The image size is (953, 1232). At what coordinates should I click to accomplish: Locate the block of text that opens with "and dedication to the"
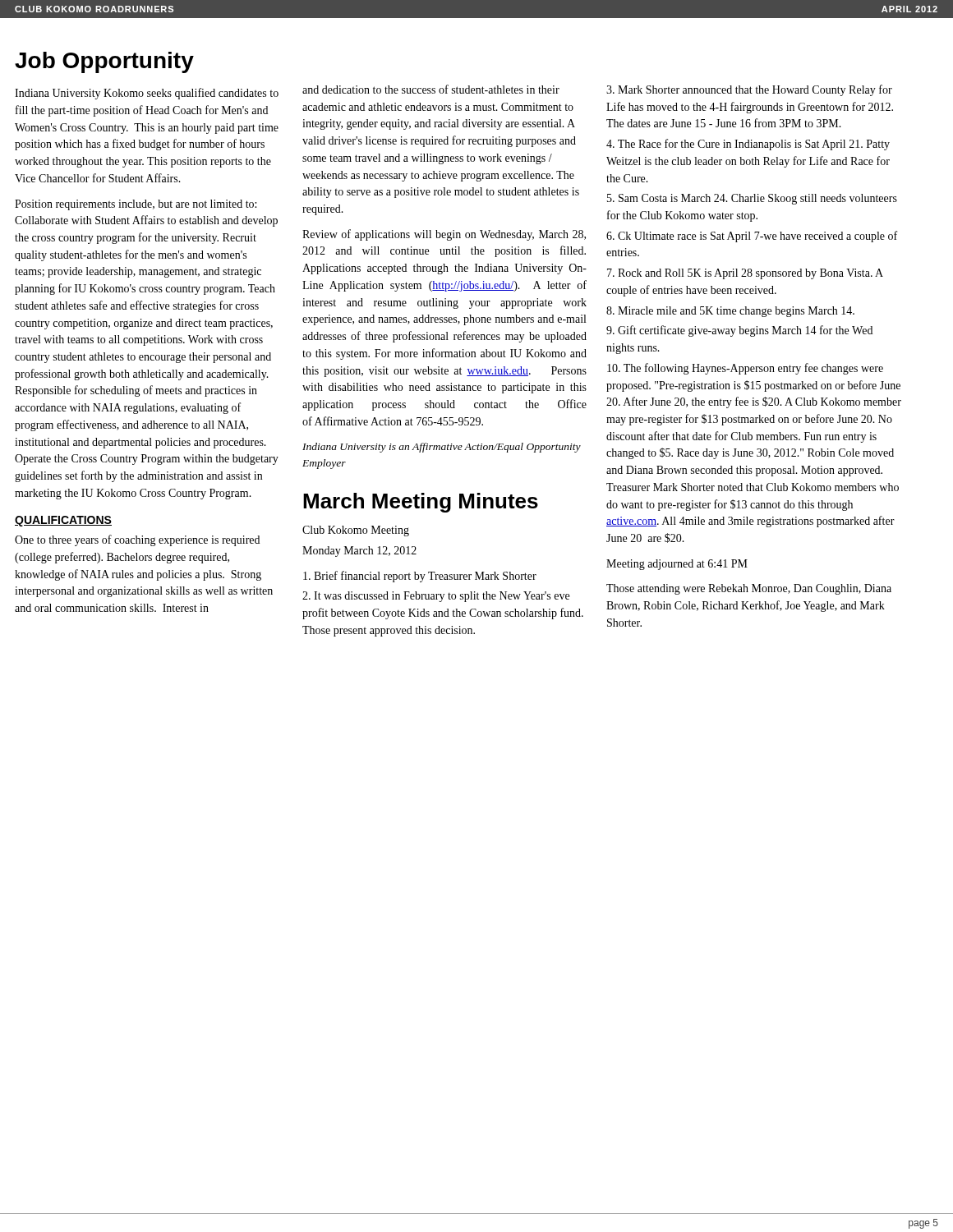[x=444, y=150]
